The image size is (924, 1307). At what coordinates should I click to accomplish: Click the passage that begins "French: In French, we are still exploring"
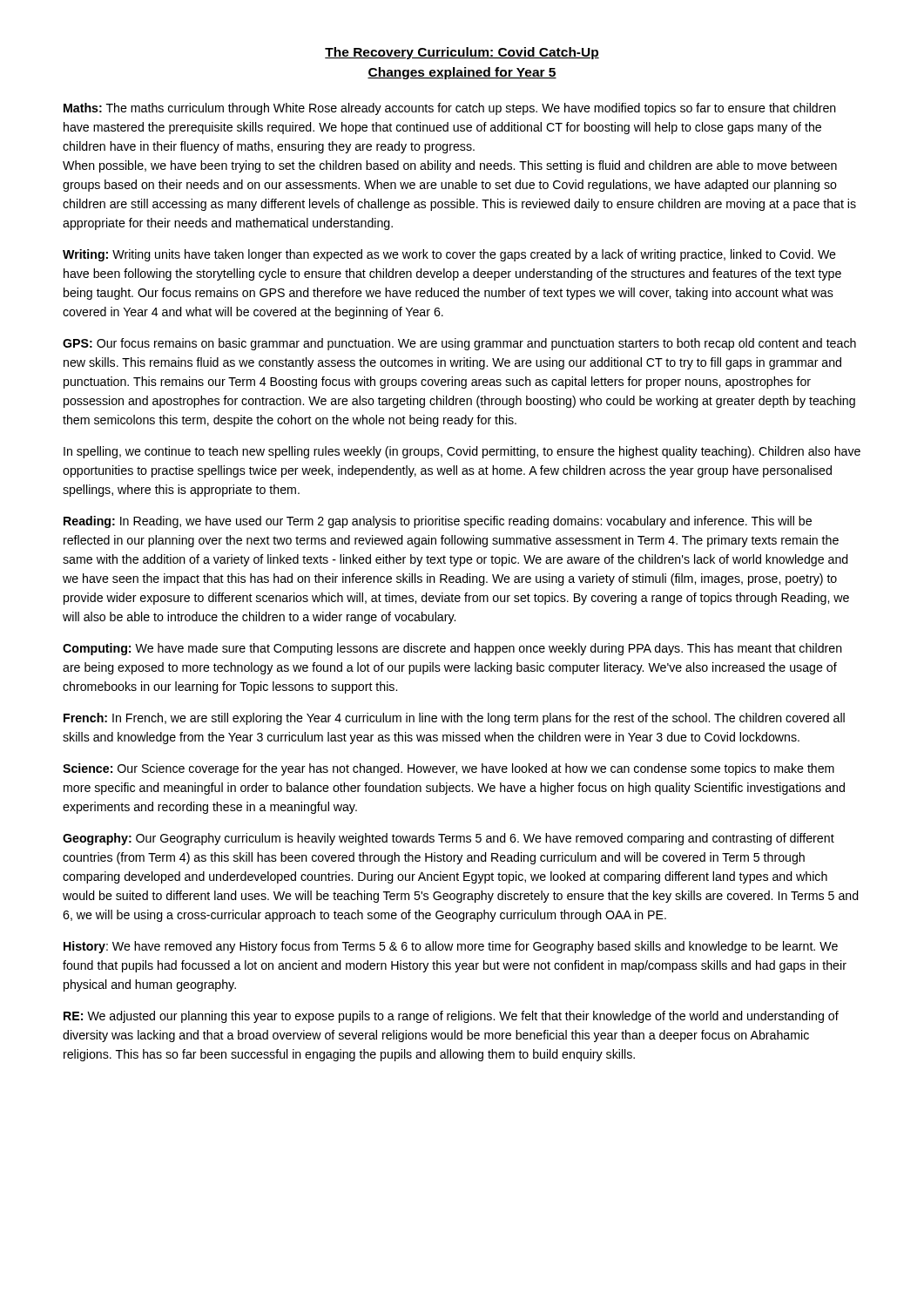[454, 727]
